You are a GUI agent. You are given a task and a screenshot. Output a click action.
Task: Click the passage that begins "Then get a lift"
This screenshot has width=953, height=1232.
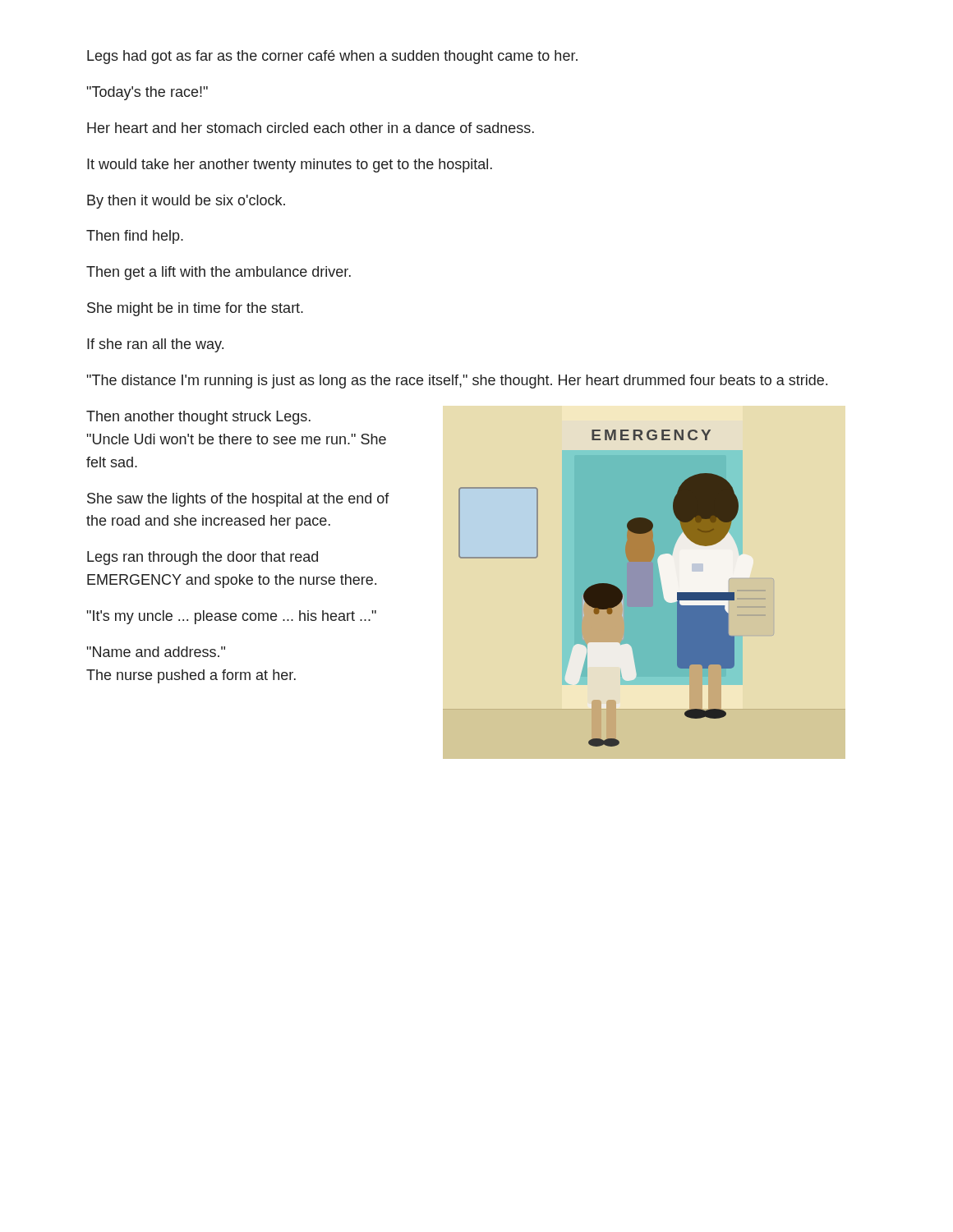click(219, 272)
